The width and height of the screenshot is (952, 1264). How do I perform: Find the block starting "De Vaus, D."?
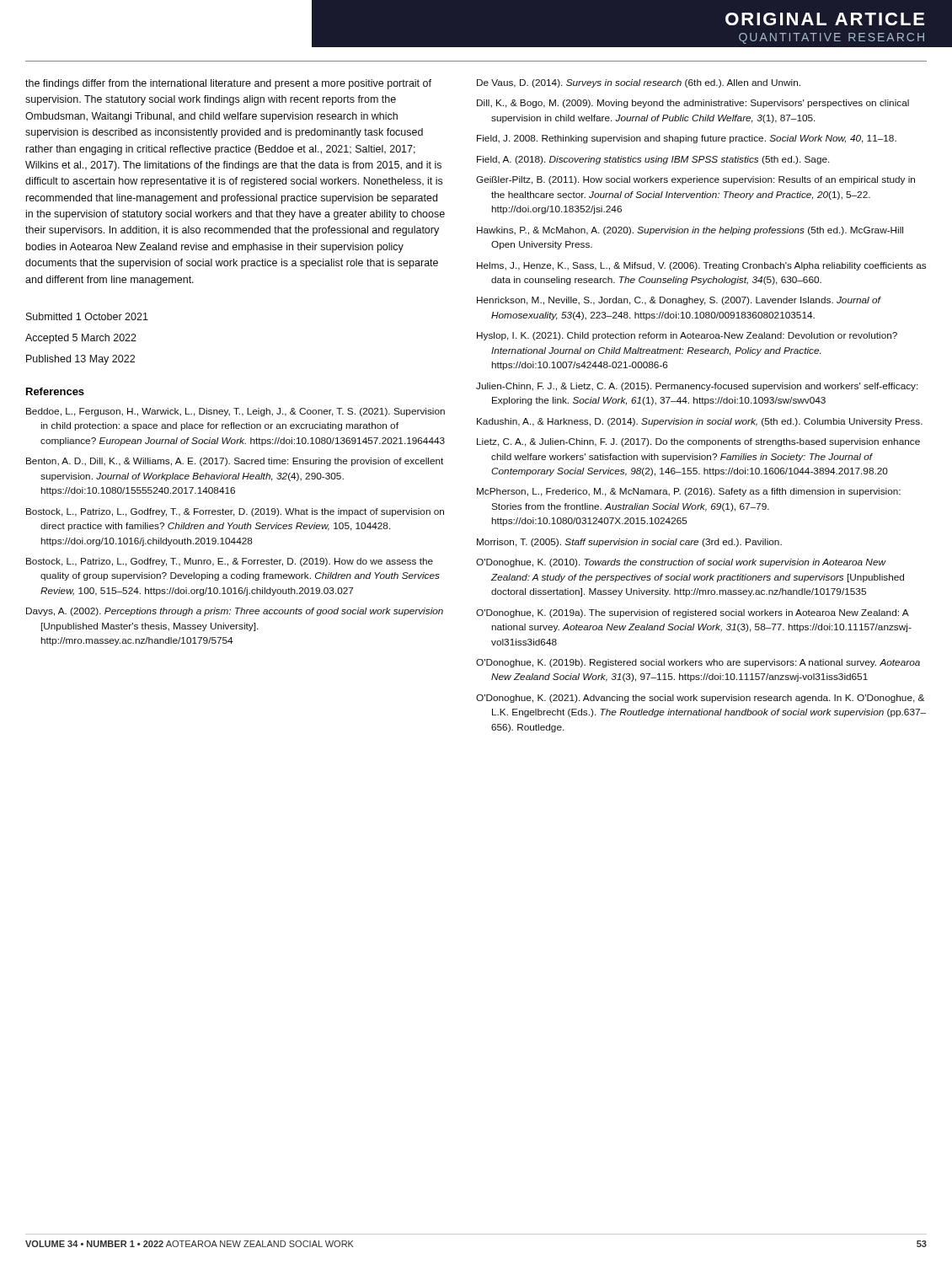639,83
